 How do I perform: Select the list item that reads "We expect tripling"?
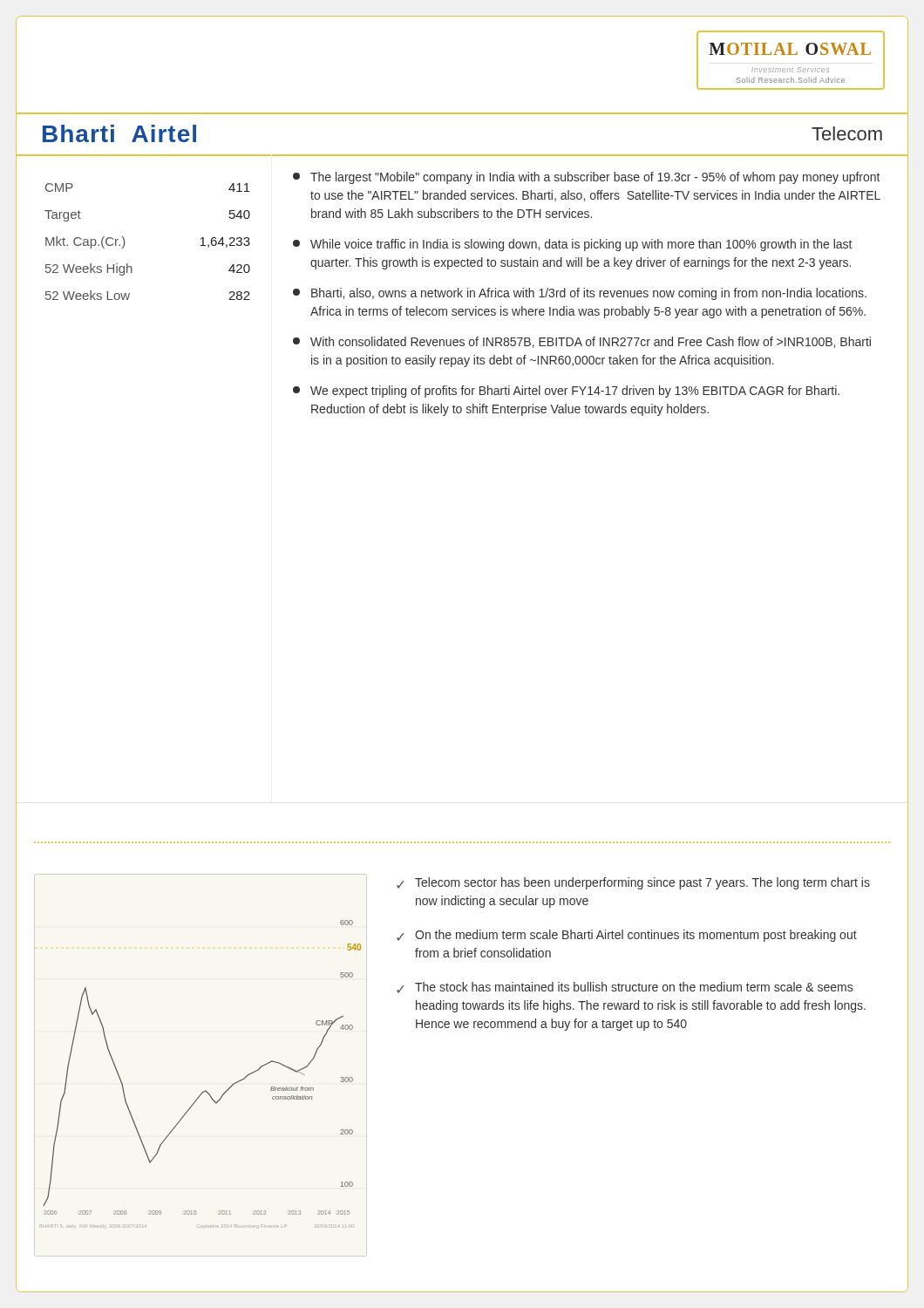(587, 400)
